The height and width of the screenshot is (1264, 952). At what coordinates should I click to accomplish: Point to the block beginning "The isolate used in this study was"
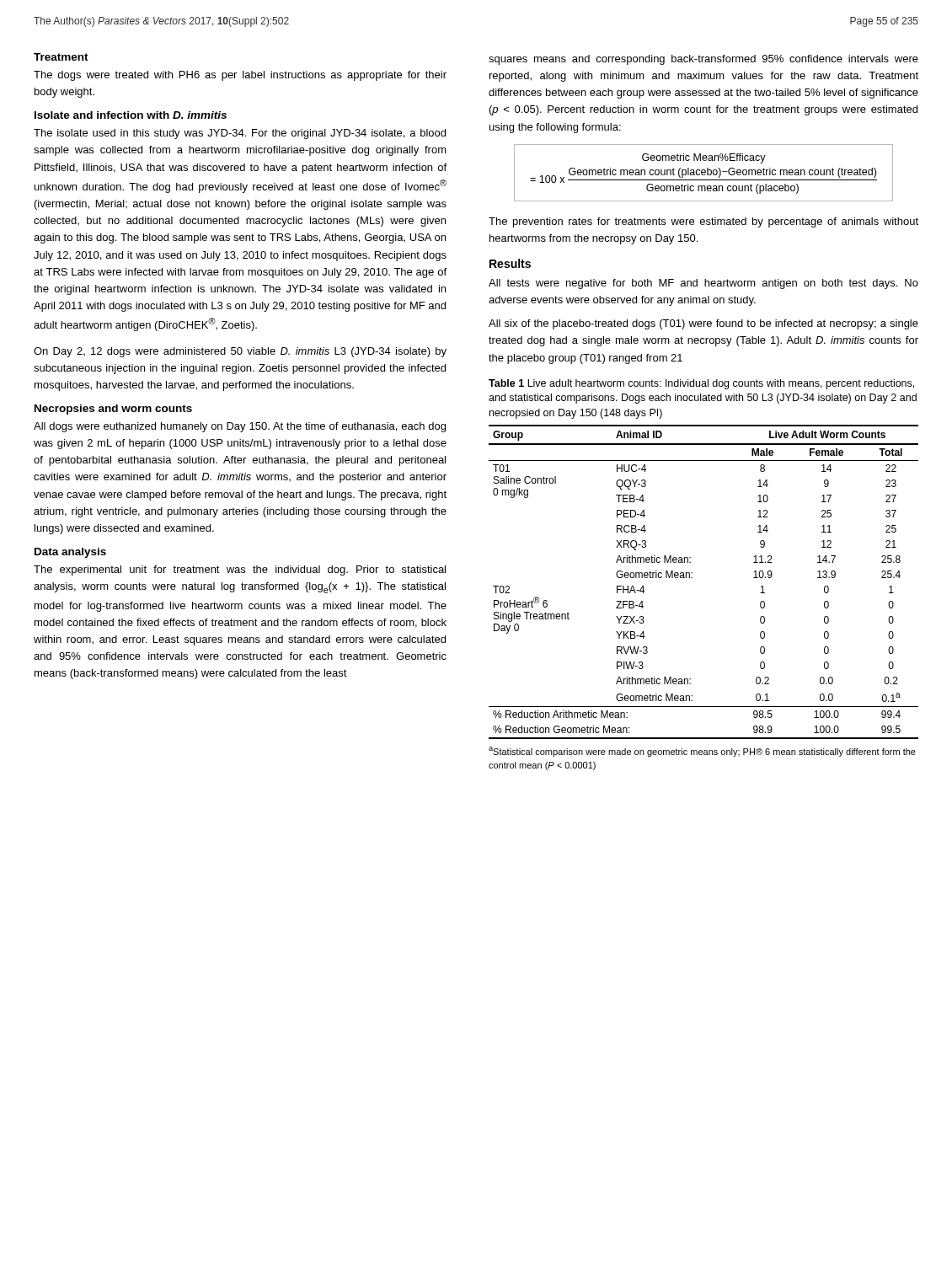click(240, 229)
